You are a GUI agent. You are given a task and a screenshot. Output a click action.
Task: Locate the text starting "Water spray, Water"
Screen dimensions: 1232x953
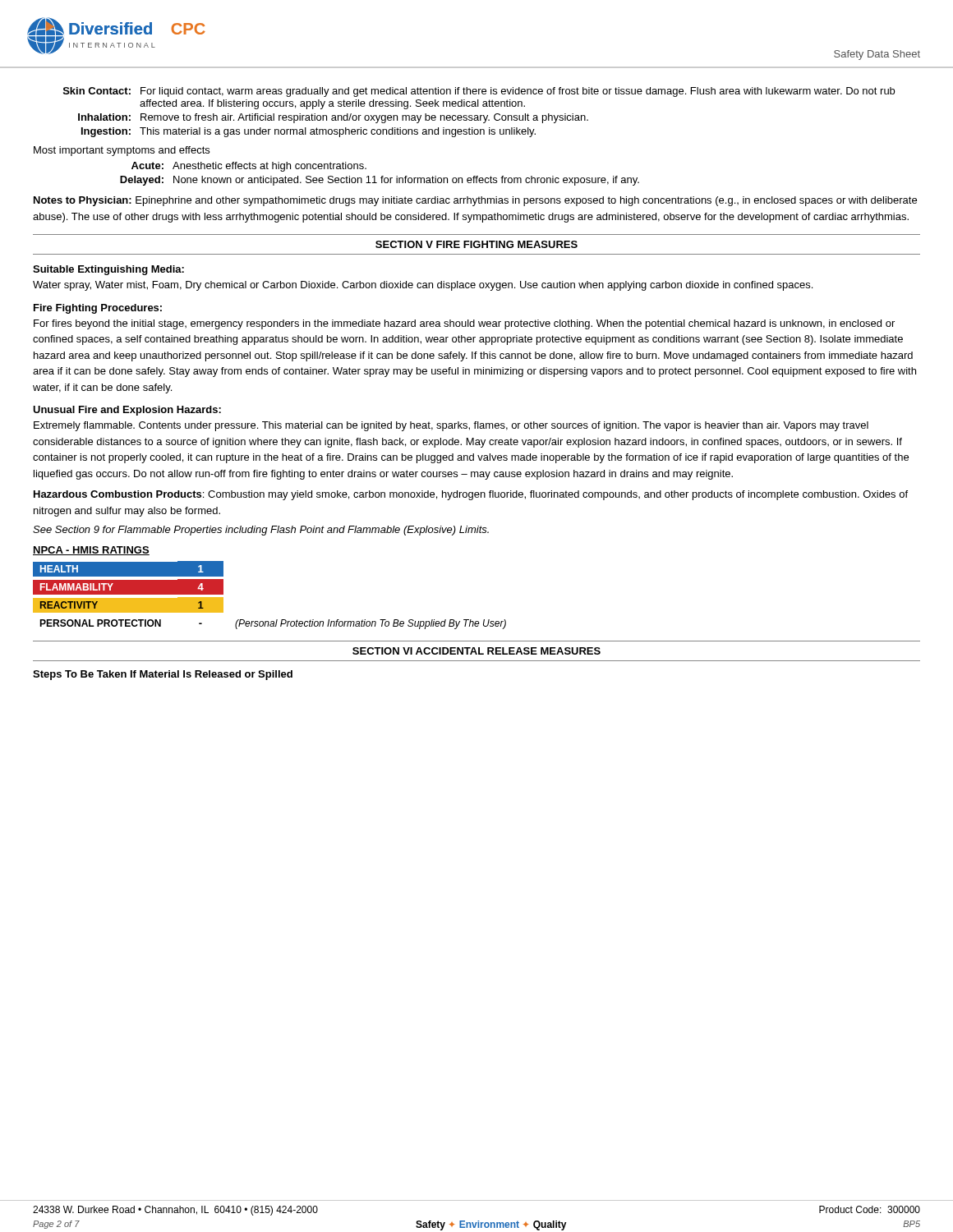(x=423, y=285)
